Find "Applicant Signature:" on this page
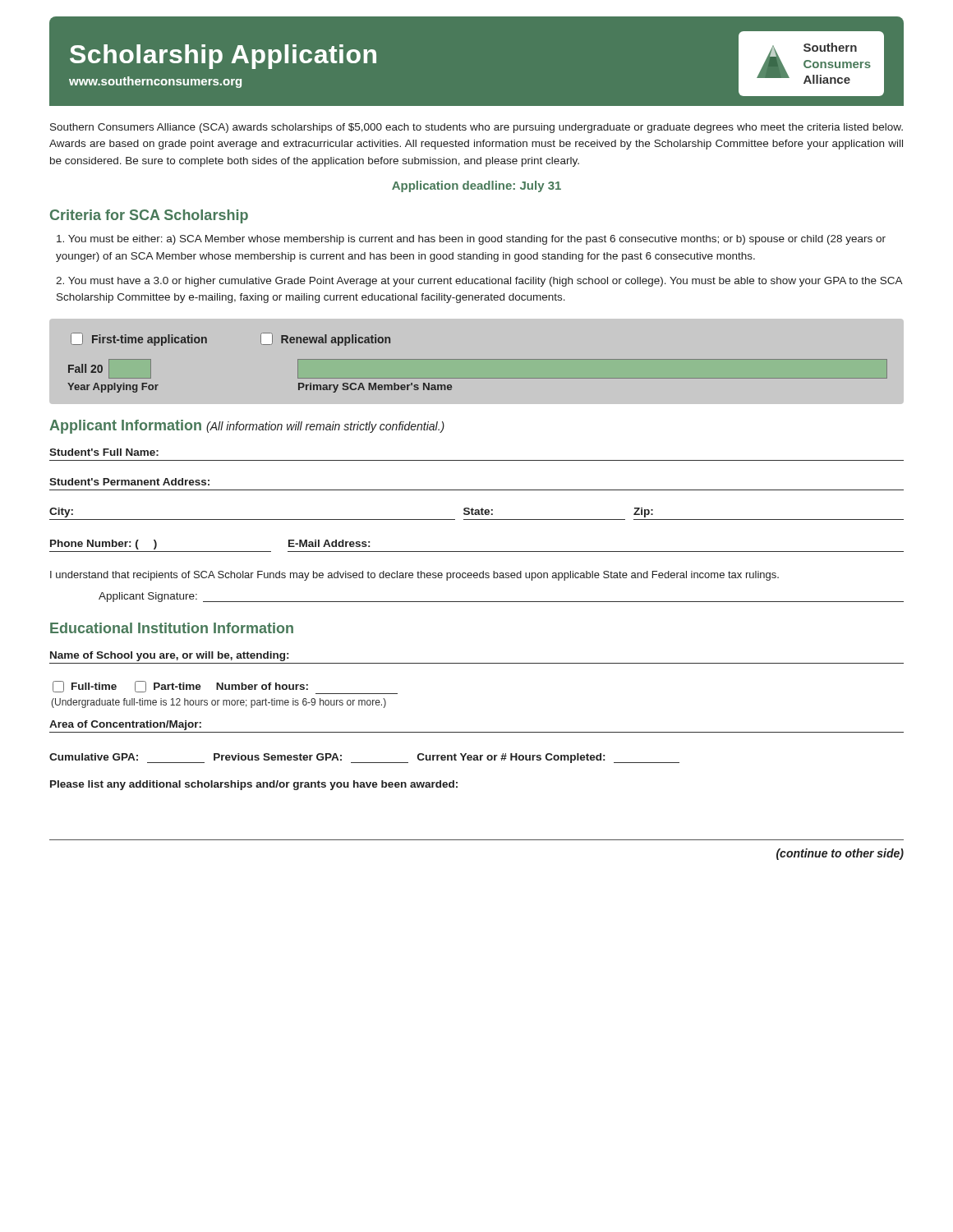This screenshot has width=953, height=1232. (x=501, y=594)
